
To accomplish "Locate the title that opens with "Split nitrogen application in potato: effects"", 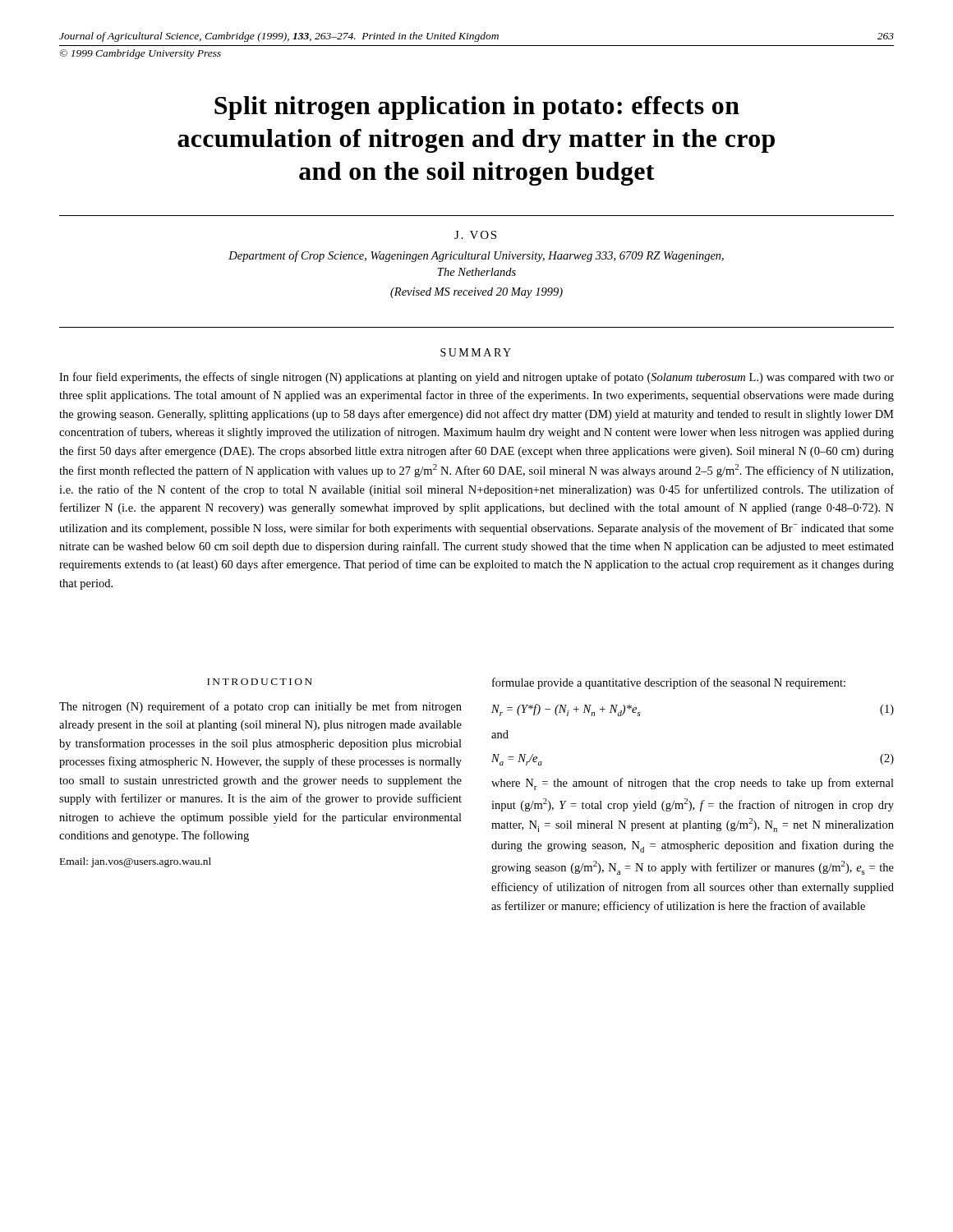I will (x=476, y=138).
